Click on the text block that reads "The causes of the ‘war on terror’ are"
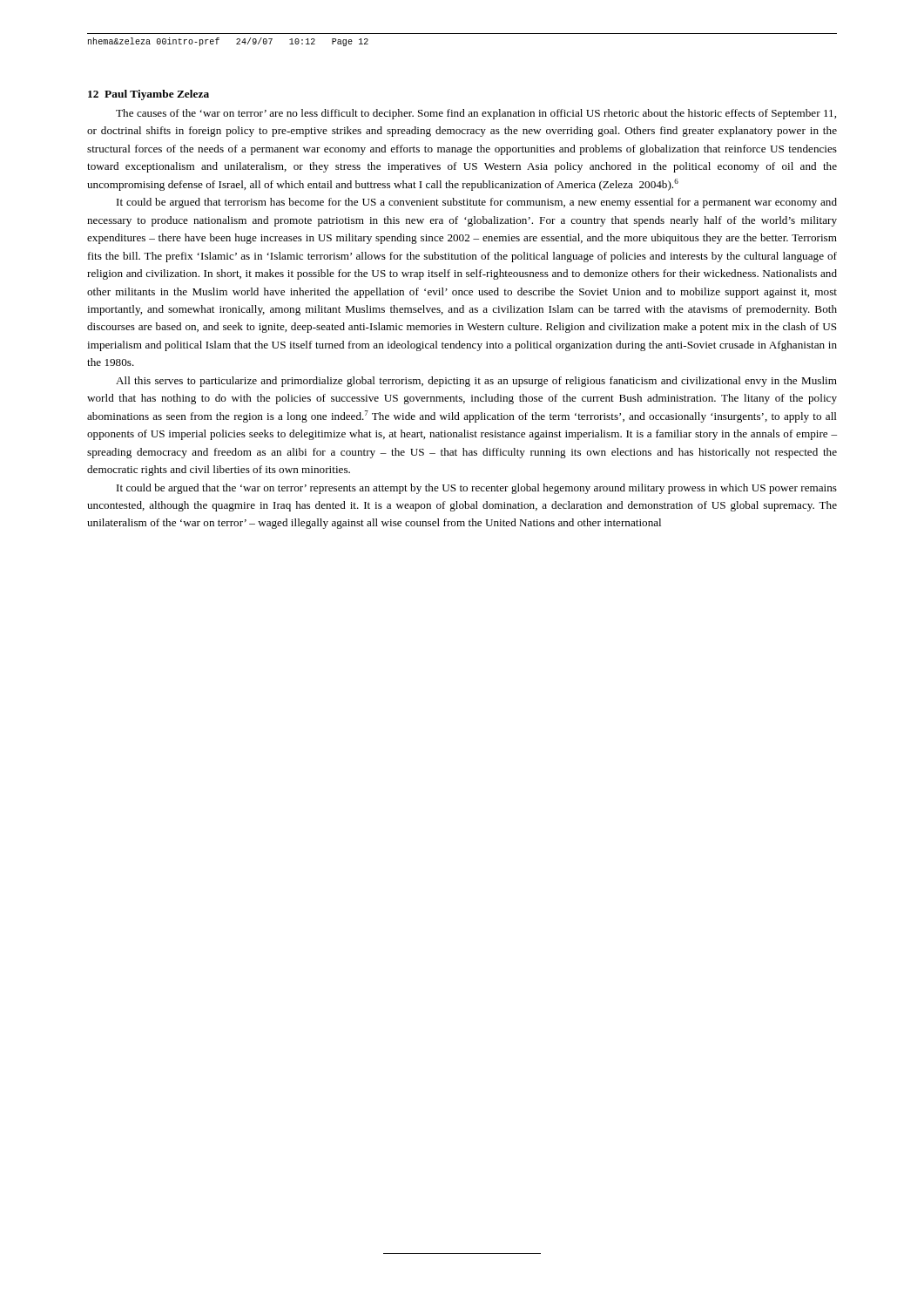The width and height of the screenshot is (924, 1307). point(462,149)
